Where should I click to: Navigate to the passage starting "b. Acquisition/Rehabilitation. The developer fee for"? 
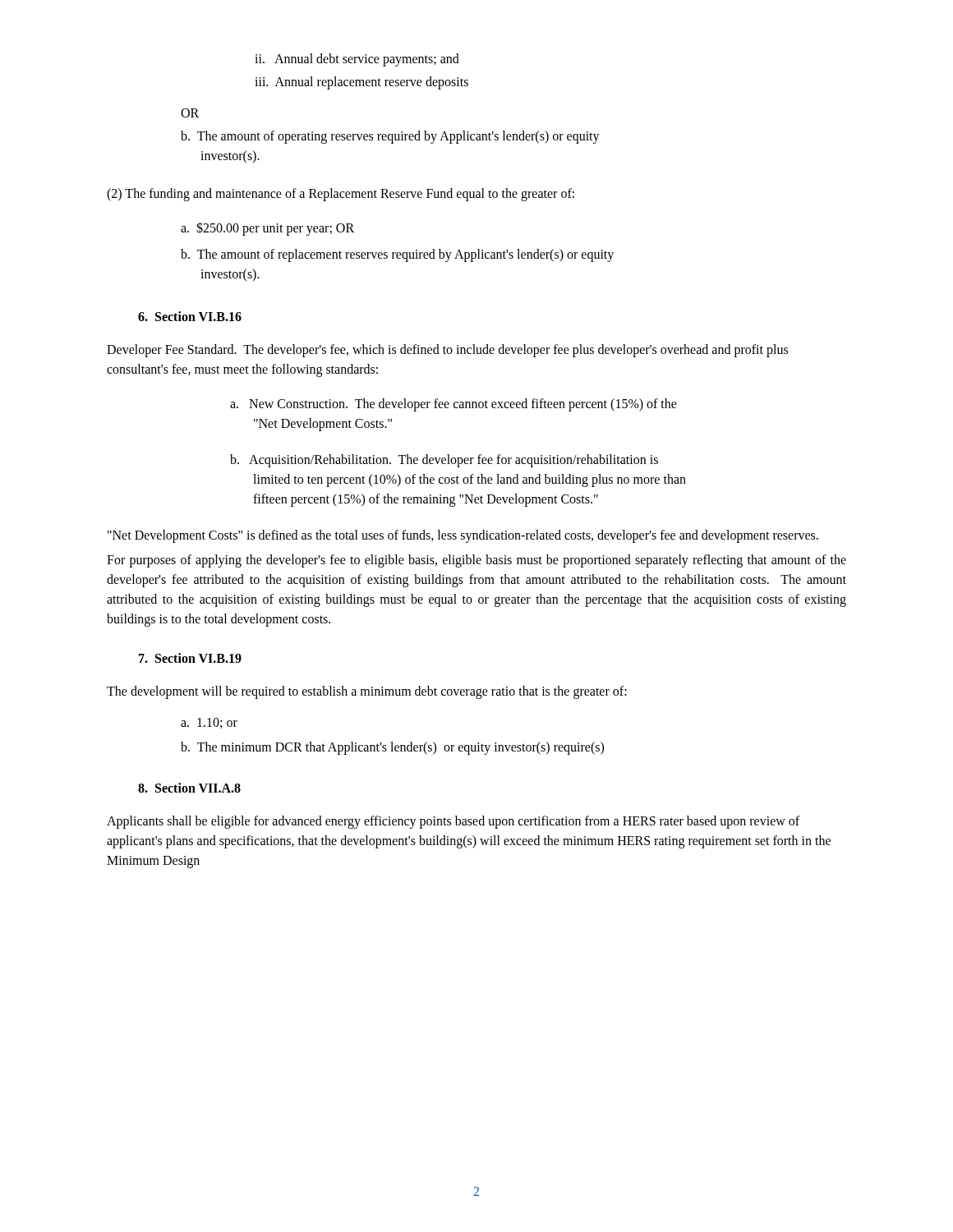pyautogui.click(x=458, y=479)
